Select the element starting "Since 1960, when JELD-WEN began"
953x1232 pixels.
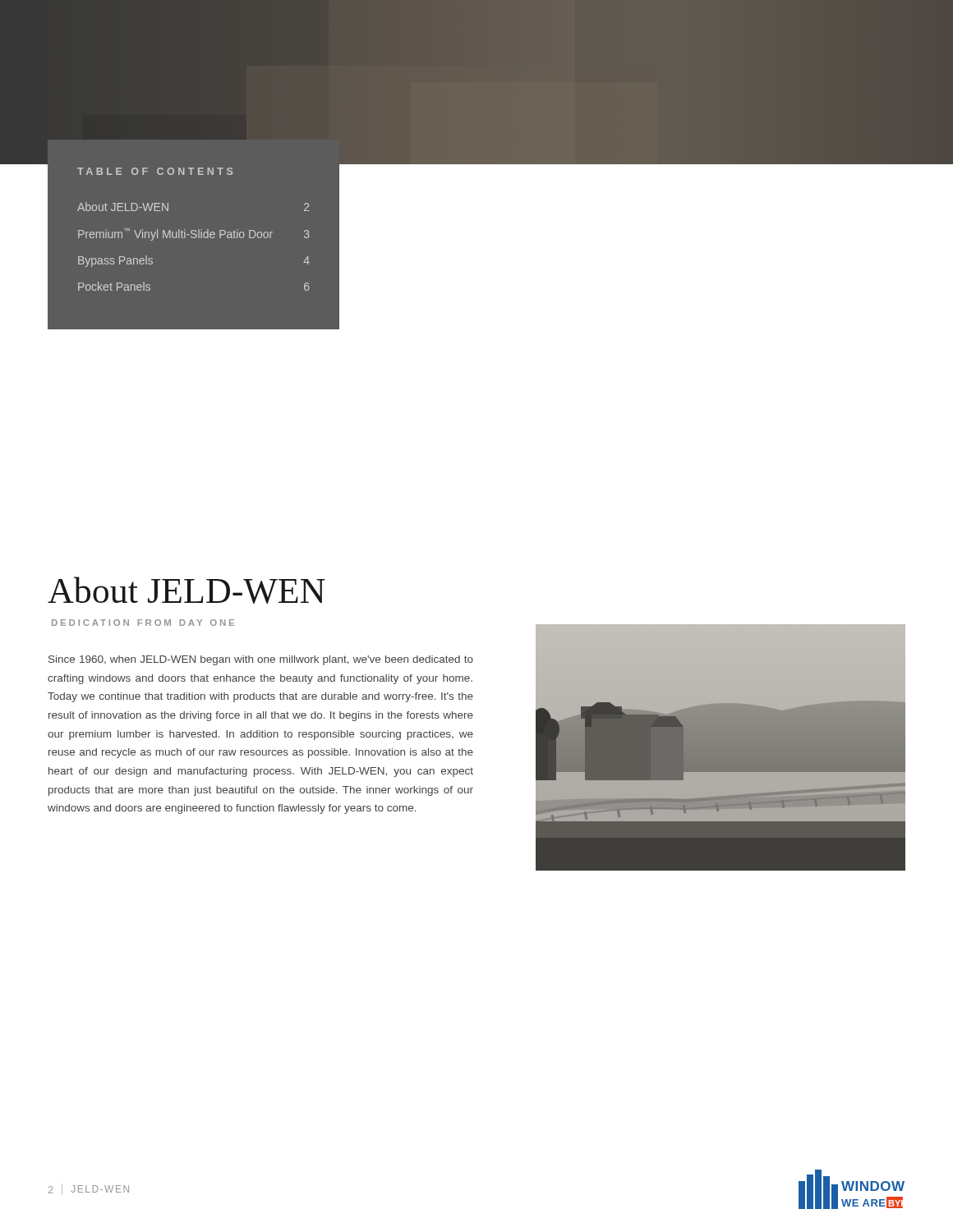pos(260,734)
